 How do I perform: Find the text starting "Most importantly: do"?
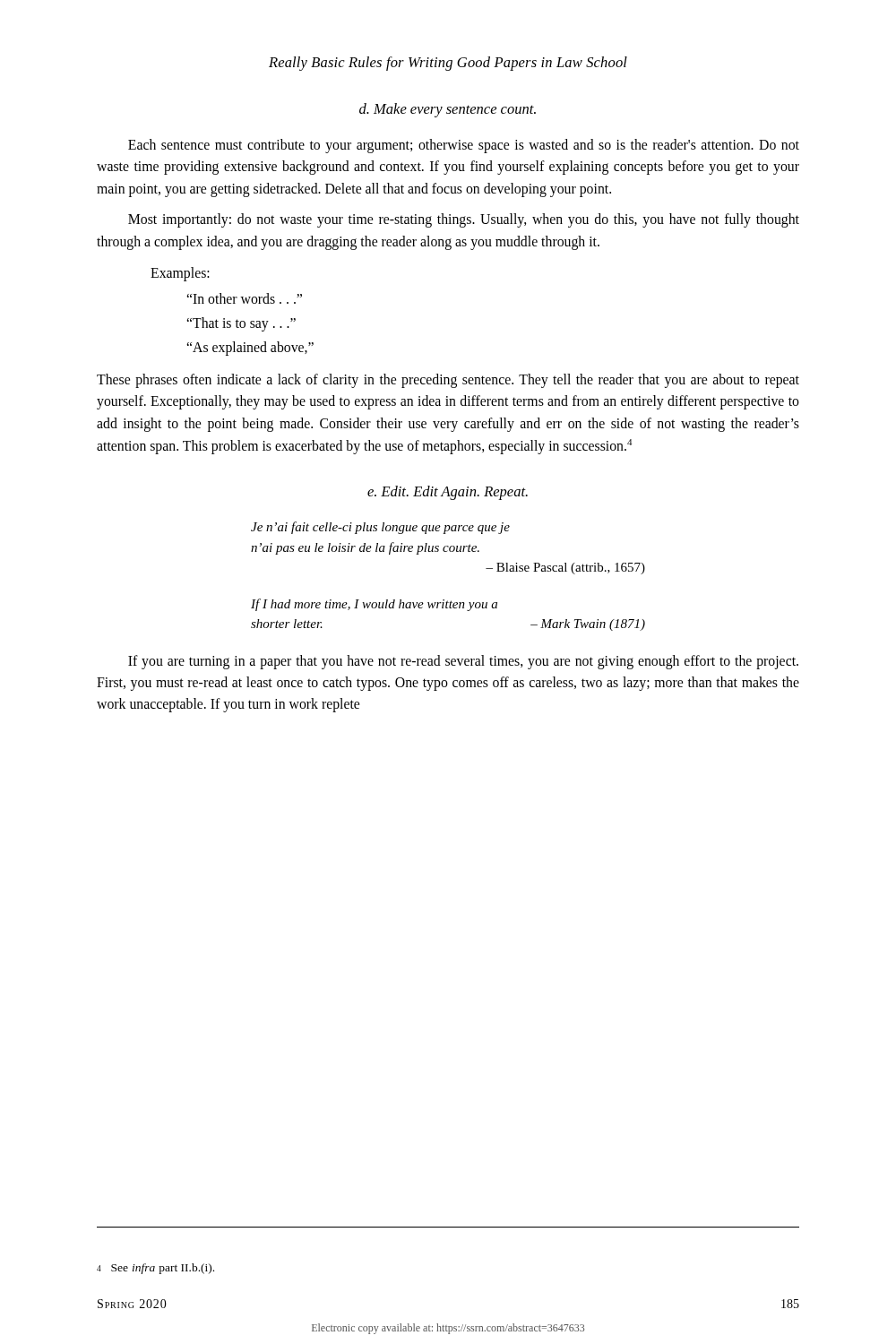click(x=448, y=231)
